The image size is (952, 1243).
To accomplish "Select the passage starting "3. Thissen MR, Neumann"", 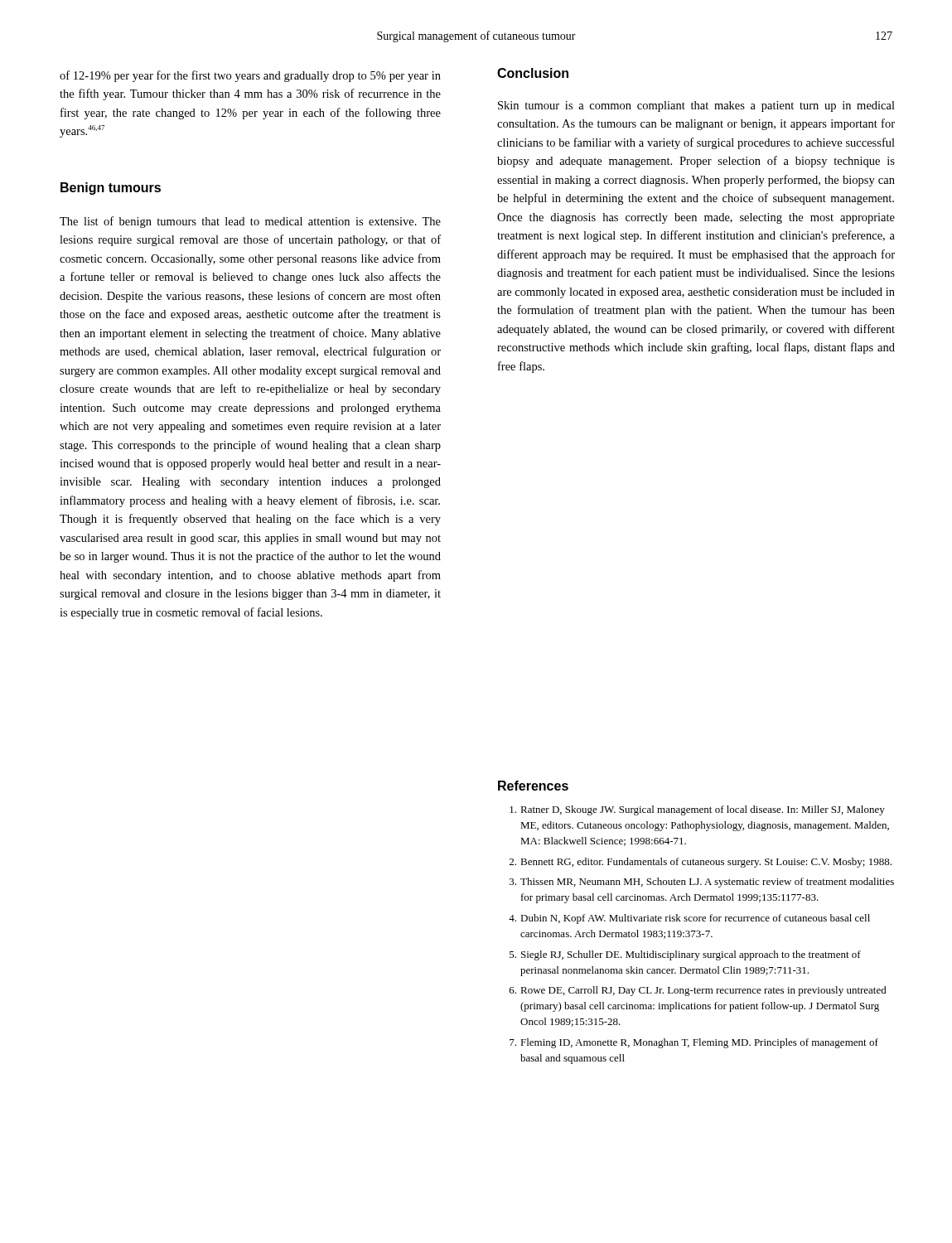I will [696, 890].
